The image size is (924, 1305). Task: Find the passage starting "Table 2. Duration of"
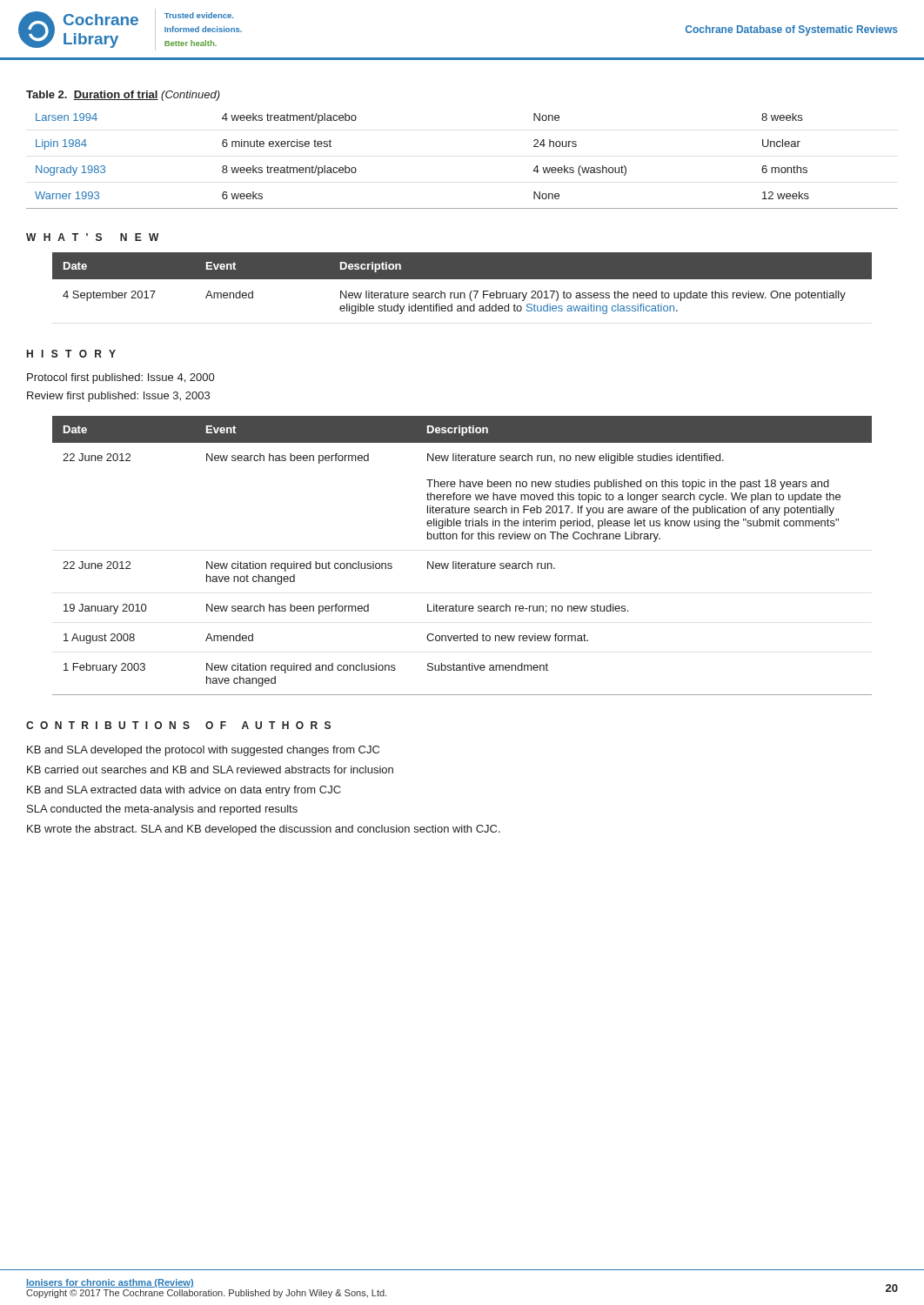click(123, 95)
